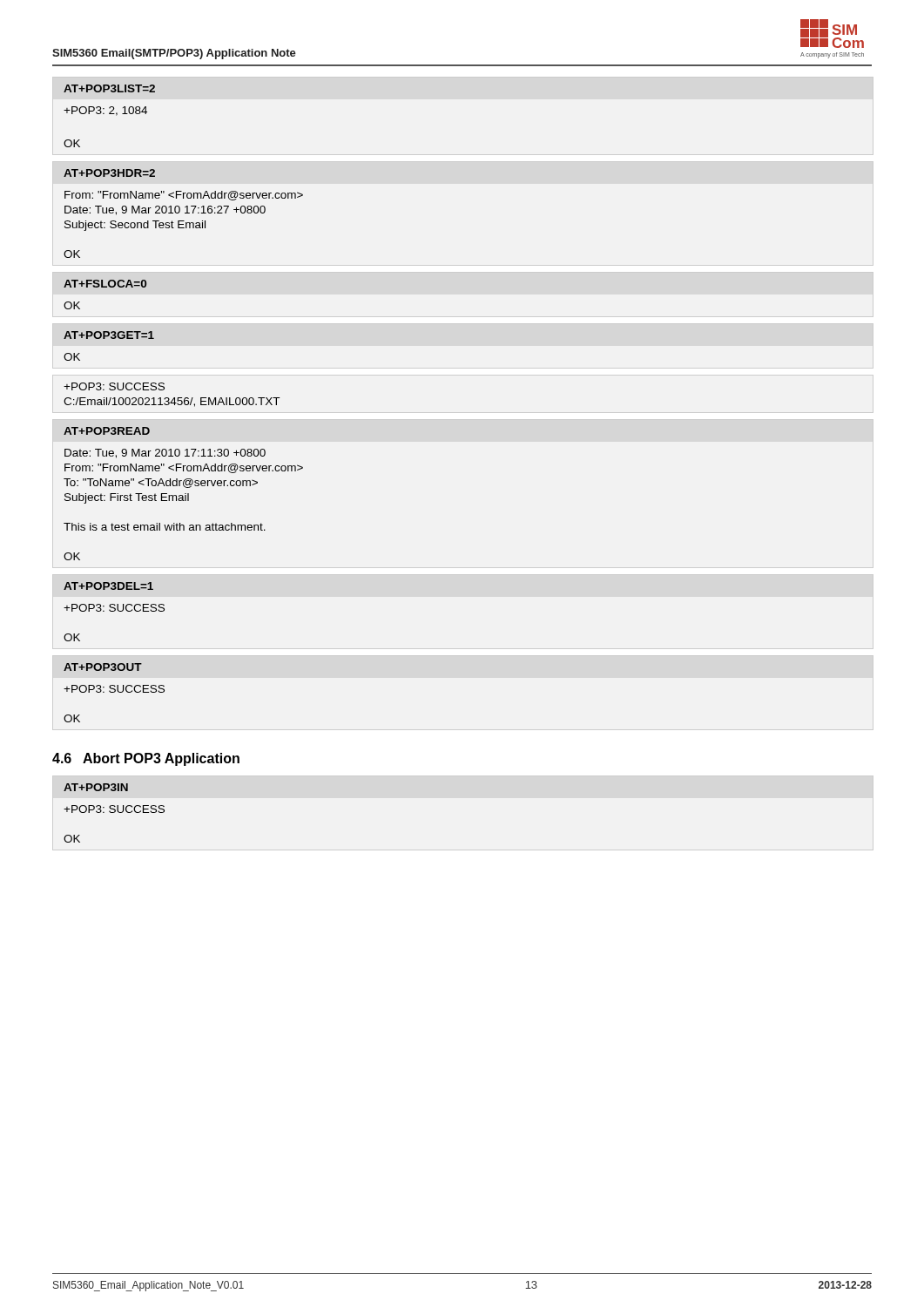This screenshot has height=1307, width=924.
Task: Click on the section header with the text "4.6 Abort POP3 Application"
Action: click(x=146, y=759)
